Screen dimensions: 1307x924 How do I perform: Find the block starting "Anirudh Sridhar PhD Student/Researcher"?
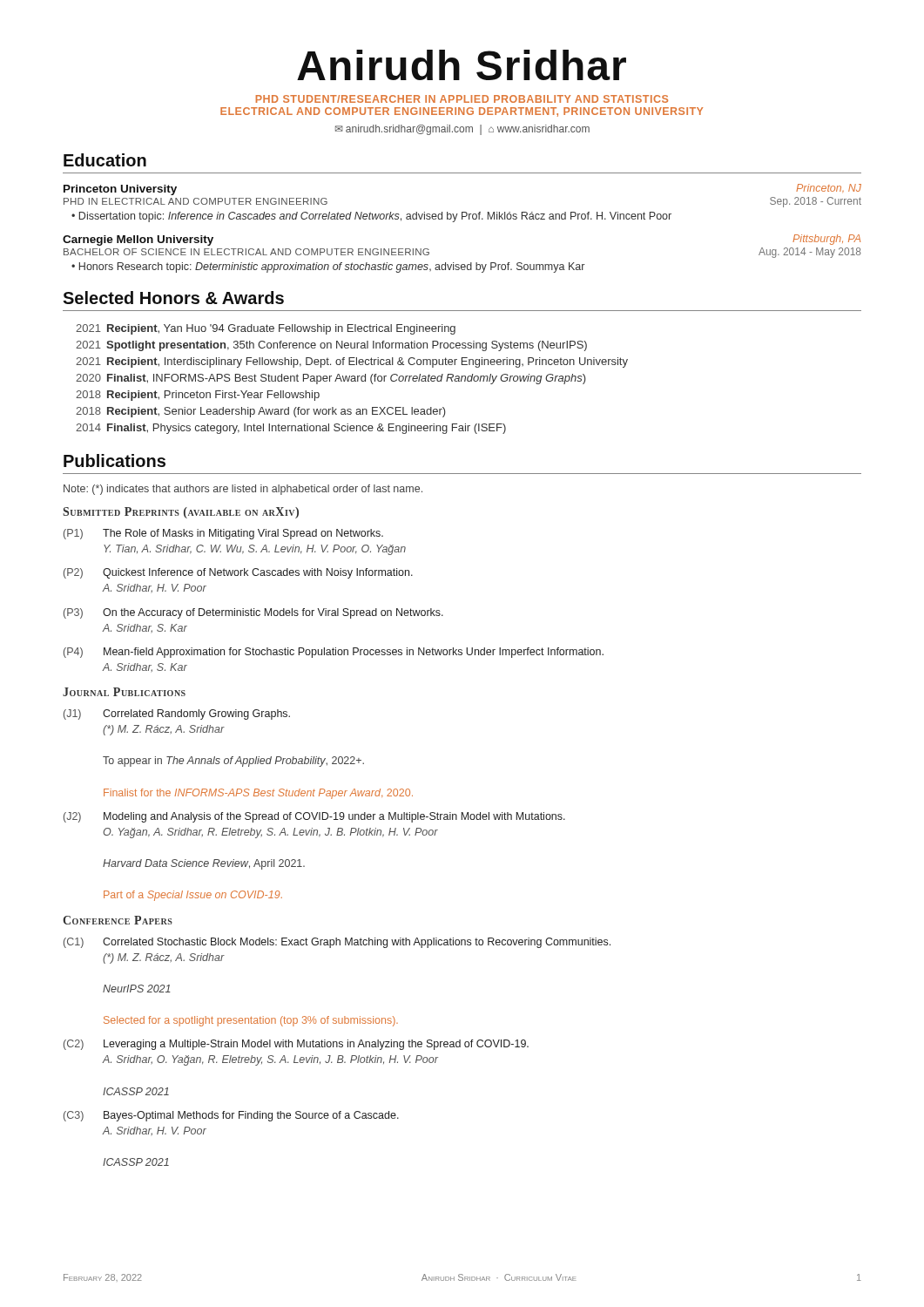(x=462, y=80)
